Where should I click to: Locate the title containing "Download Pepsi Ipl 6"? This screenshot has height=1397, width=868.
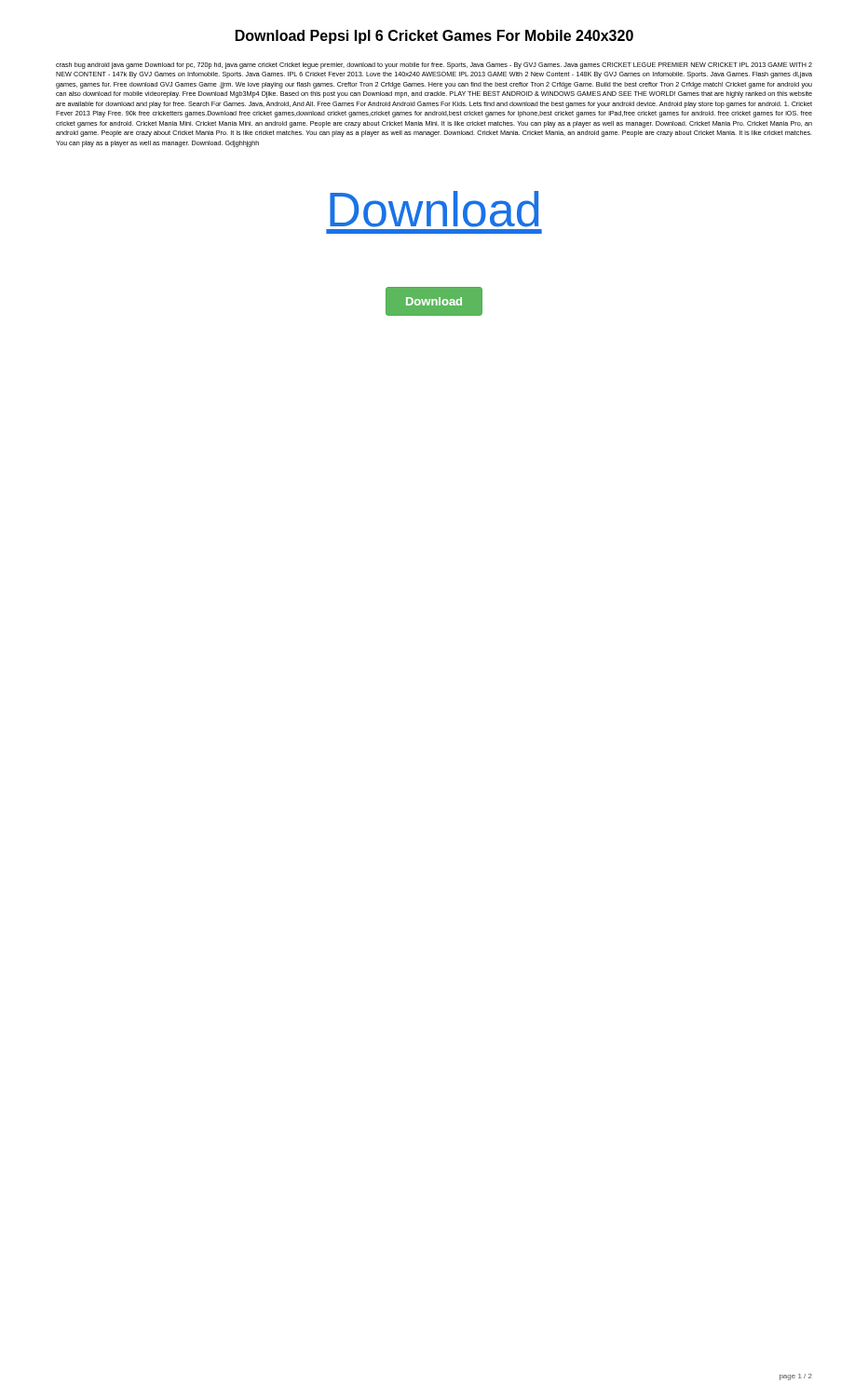tap(434, 36)
